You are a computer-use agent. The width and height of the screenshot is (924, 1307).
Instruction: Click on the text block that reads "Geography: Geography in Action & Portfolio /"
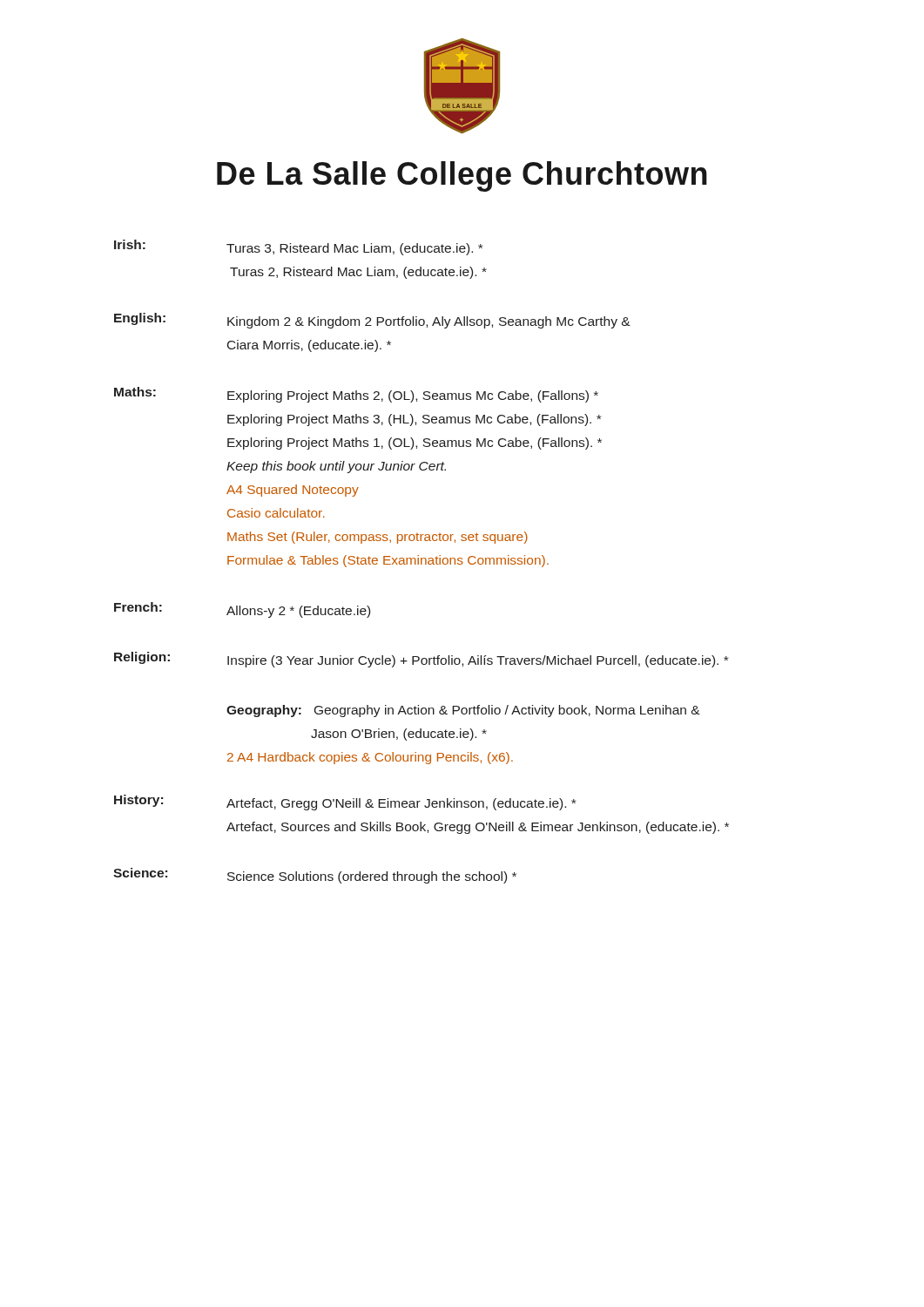[x=463, y=733]
